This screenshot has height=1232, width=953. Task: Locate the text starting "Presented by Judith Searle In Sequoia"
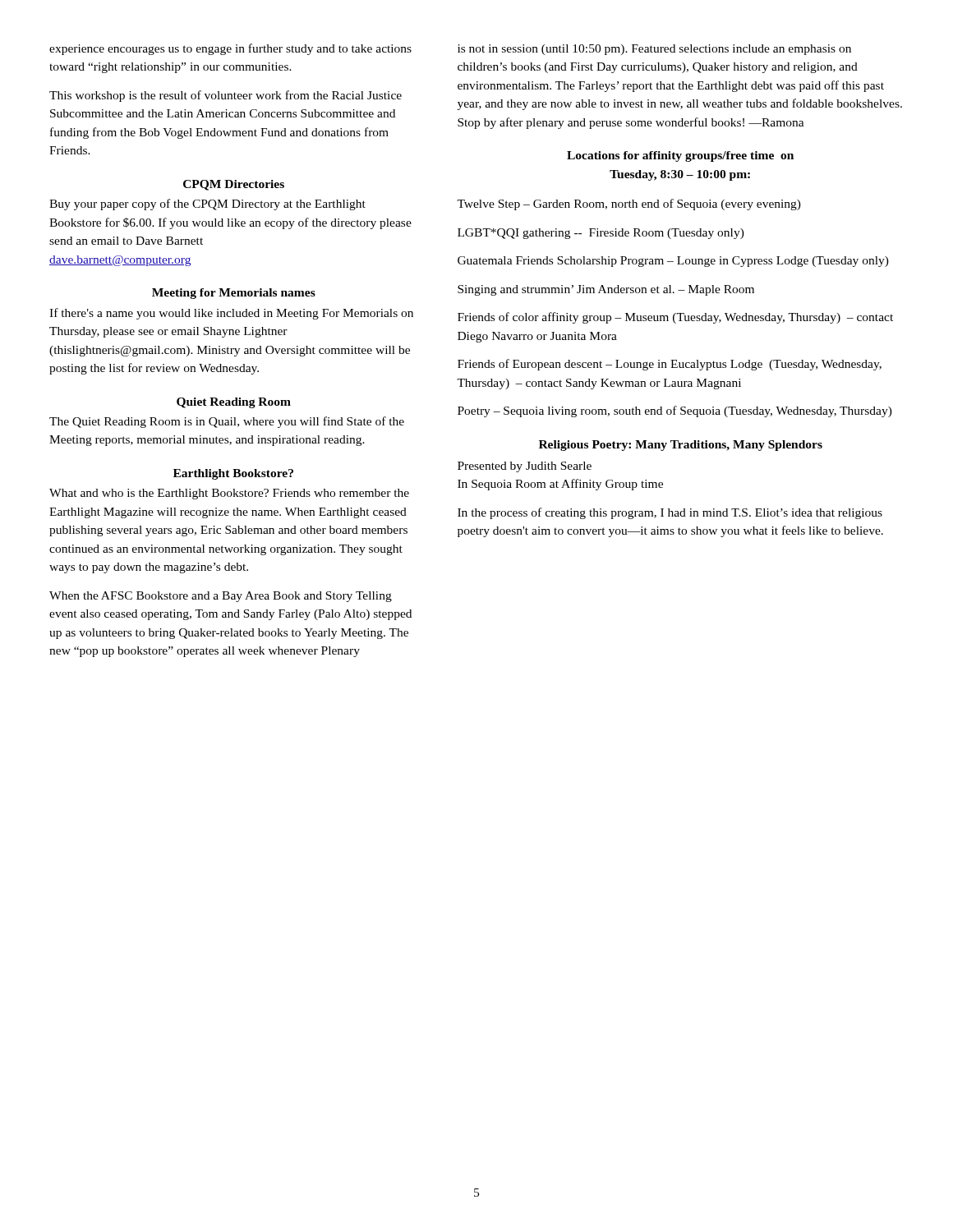point(560,475)
